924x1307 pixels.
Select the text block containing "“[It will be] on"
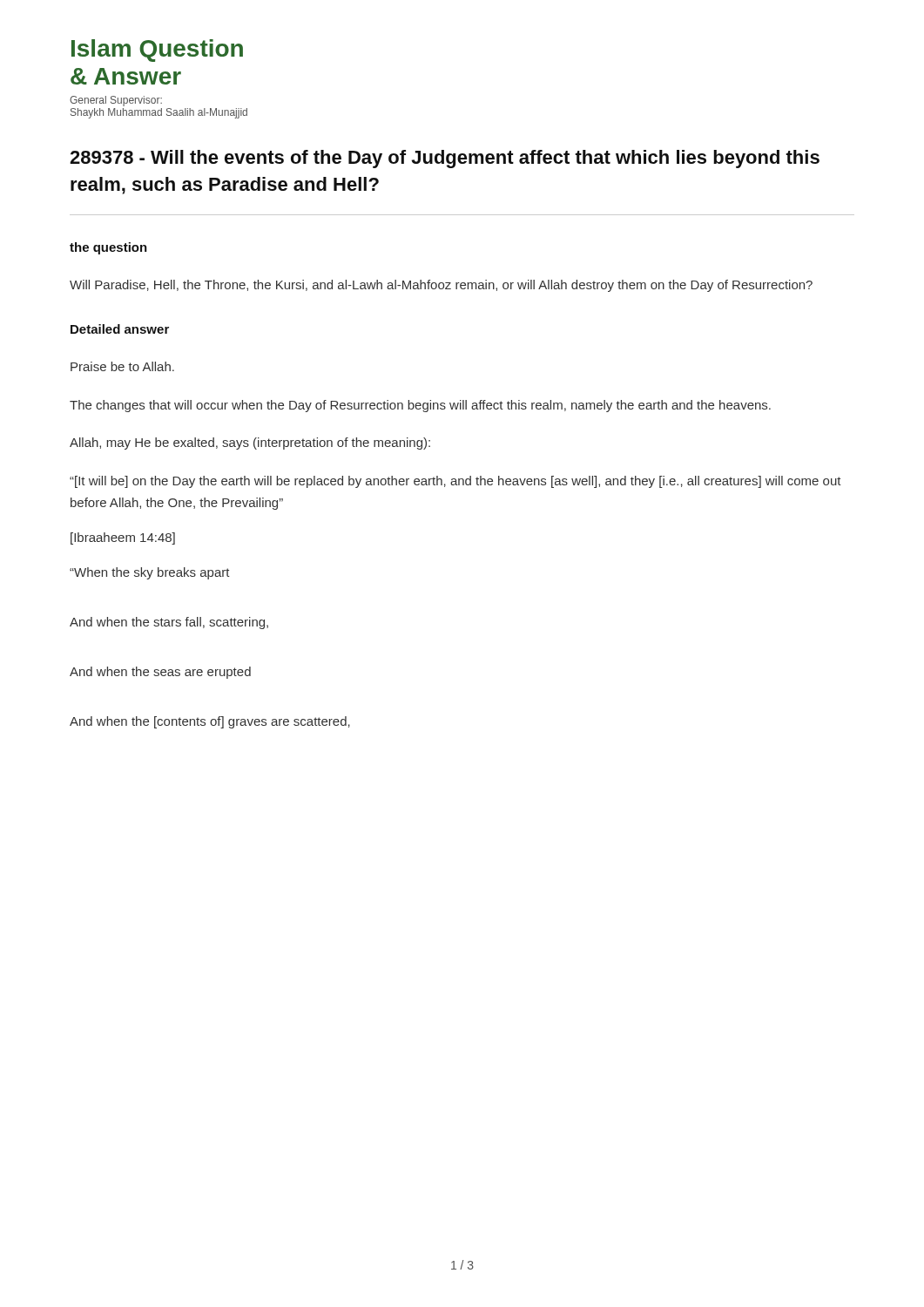[455, 492]
